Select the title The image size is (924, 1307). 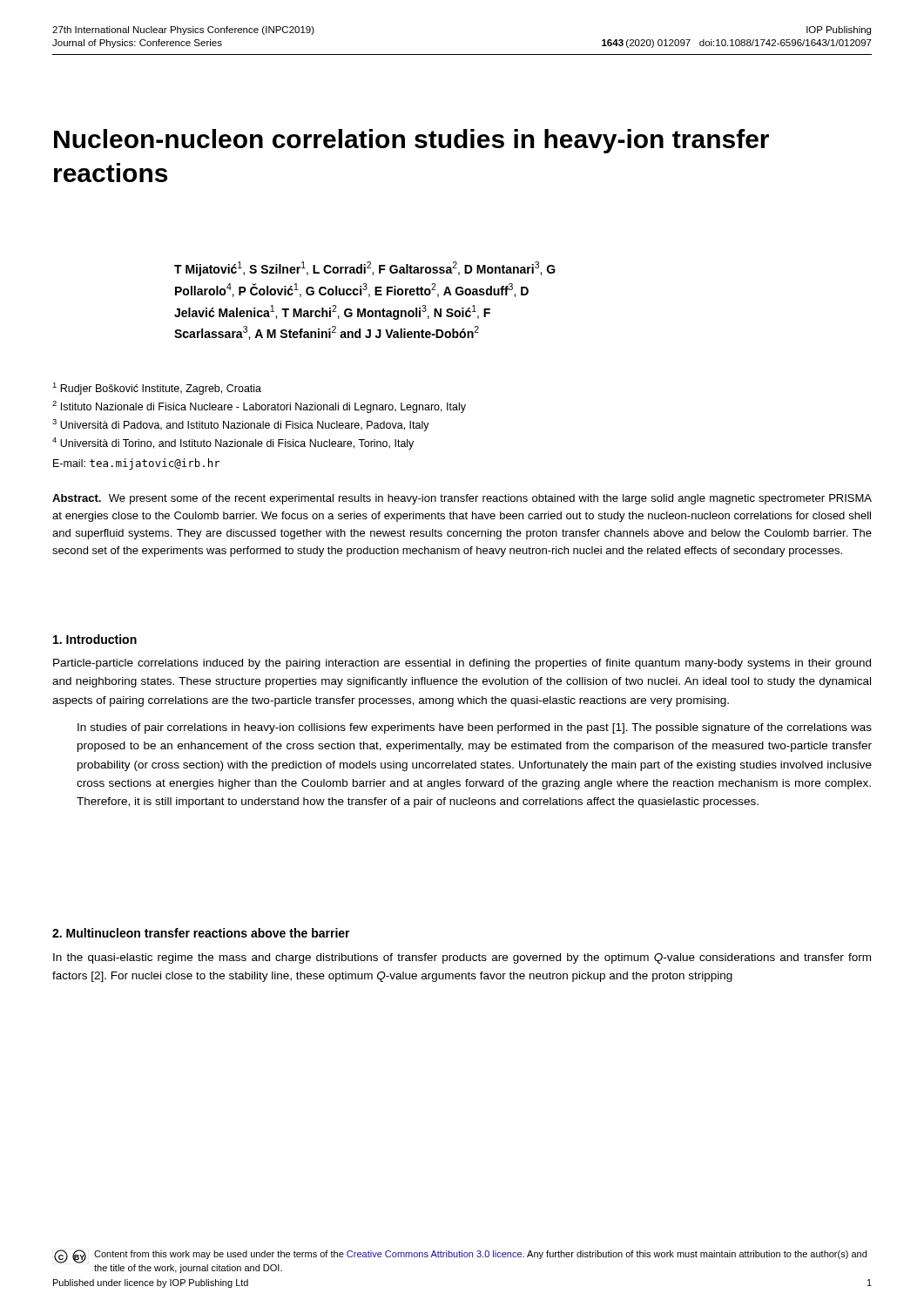tap(411, 156)
